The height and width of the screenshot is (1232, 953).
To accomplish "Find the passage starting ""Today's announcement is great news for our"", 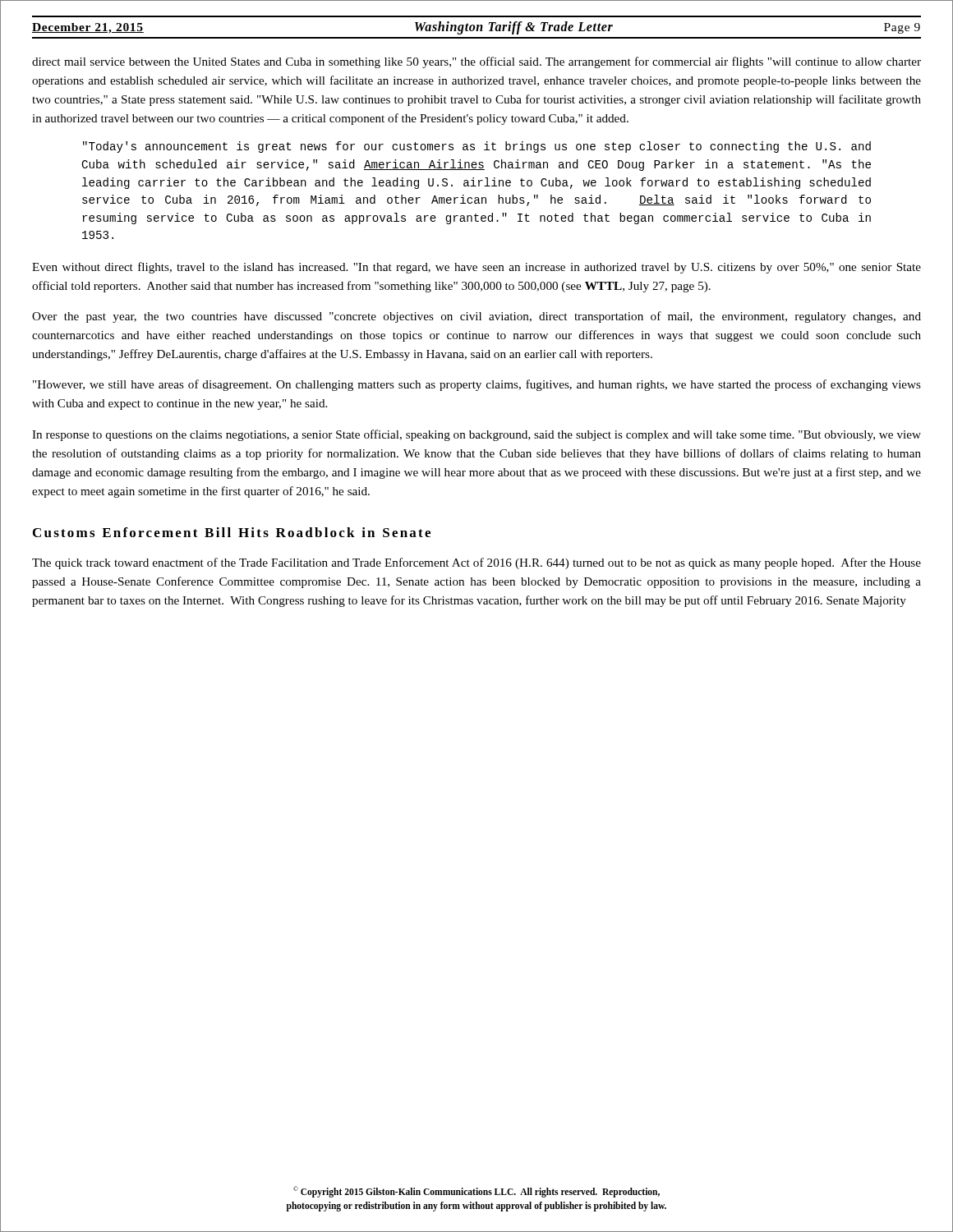I will [x=476, y=192].
